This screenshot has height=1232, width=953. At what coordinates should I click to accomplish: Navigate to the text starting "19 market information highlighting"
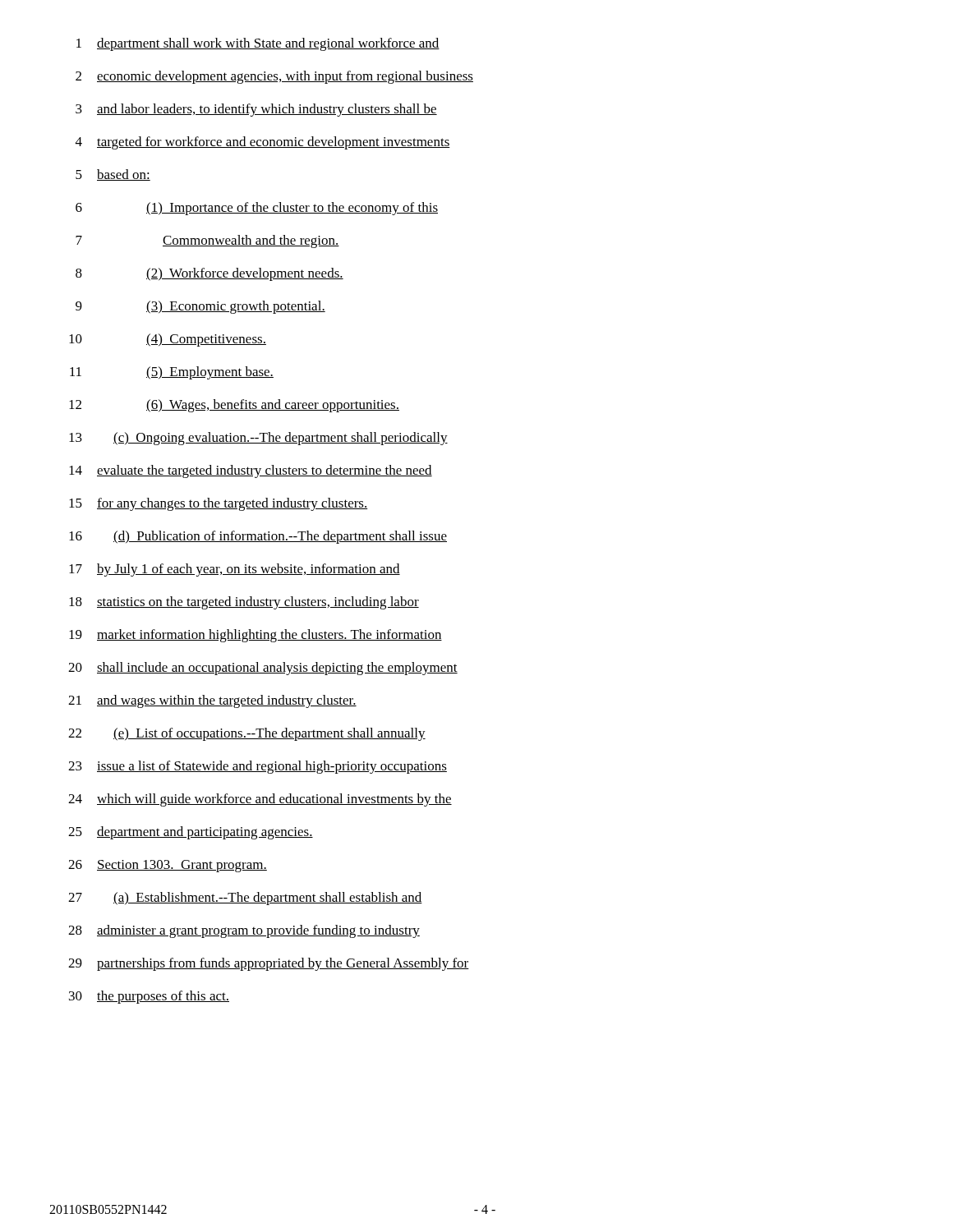[256, 636]
